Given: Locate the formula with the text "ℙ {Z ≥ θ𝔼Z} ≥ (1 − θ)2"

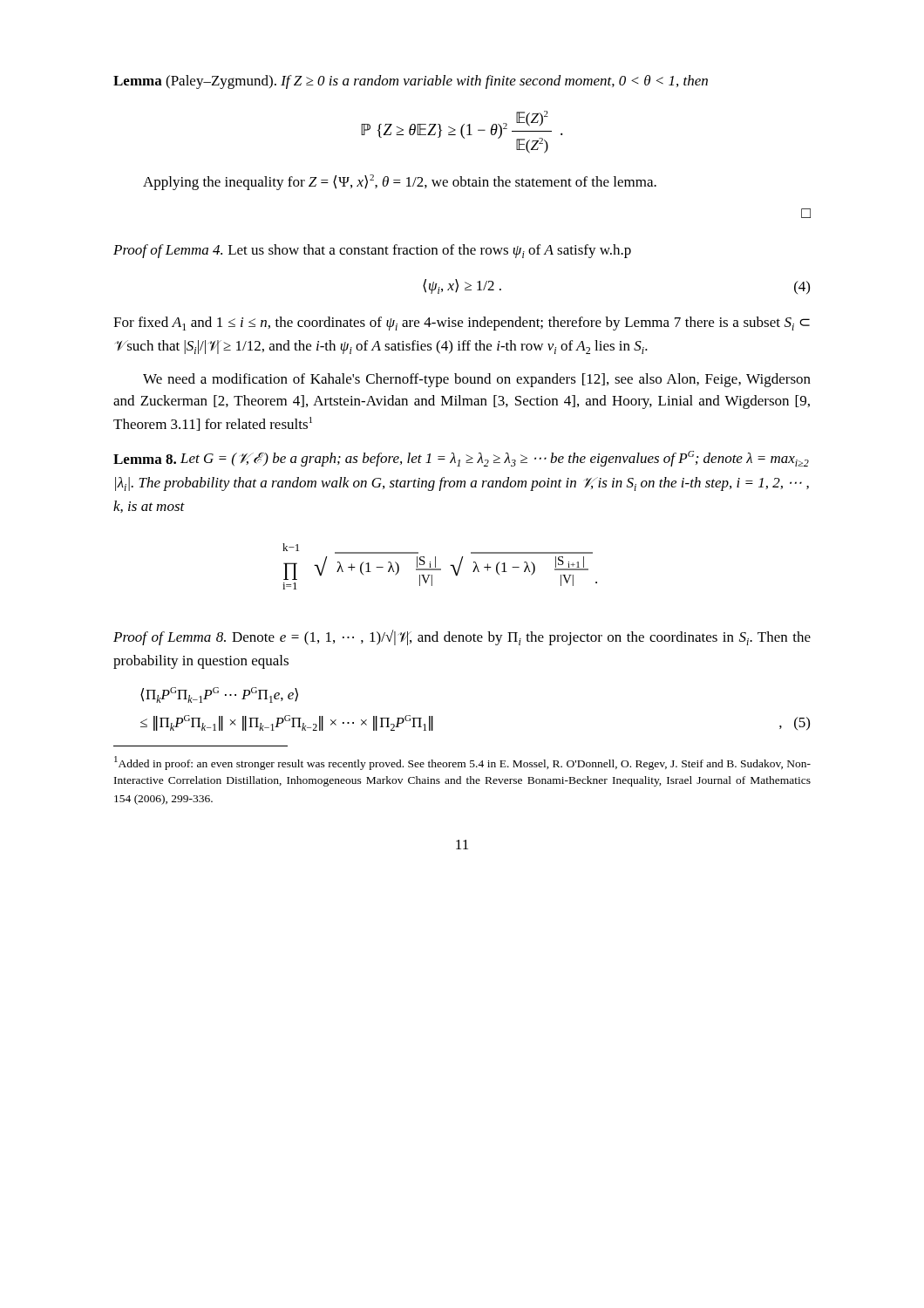Looking at the screenshot, I should 462,131.
